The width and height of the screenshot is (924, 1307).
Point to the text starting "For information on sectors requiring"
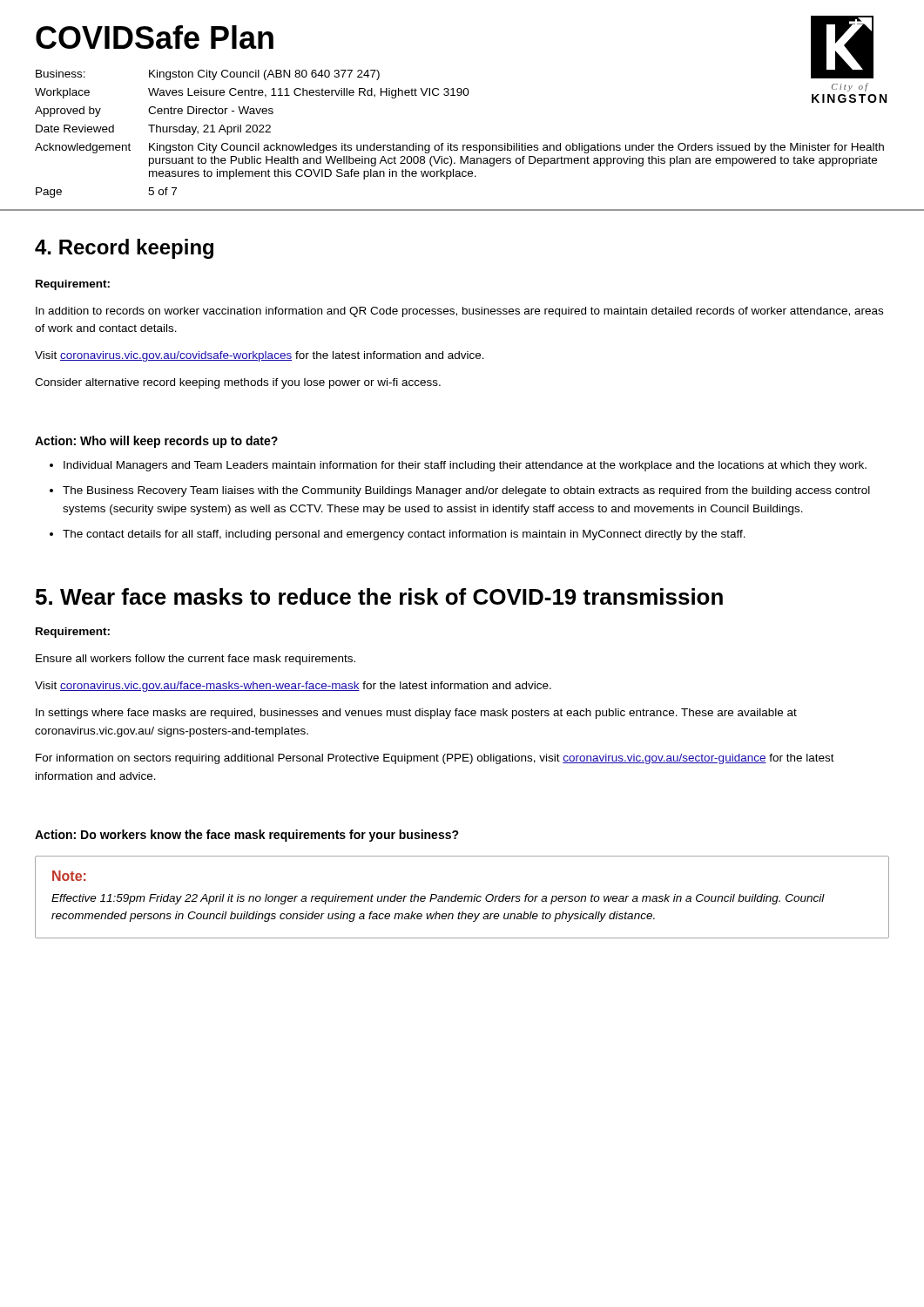[462, 767]
